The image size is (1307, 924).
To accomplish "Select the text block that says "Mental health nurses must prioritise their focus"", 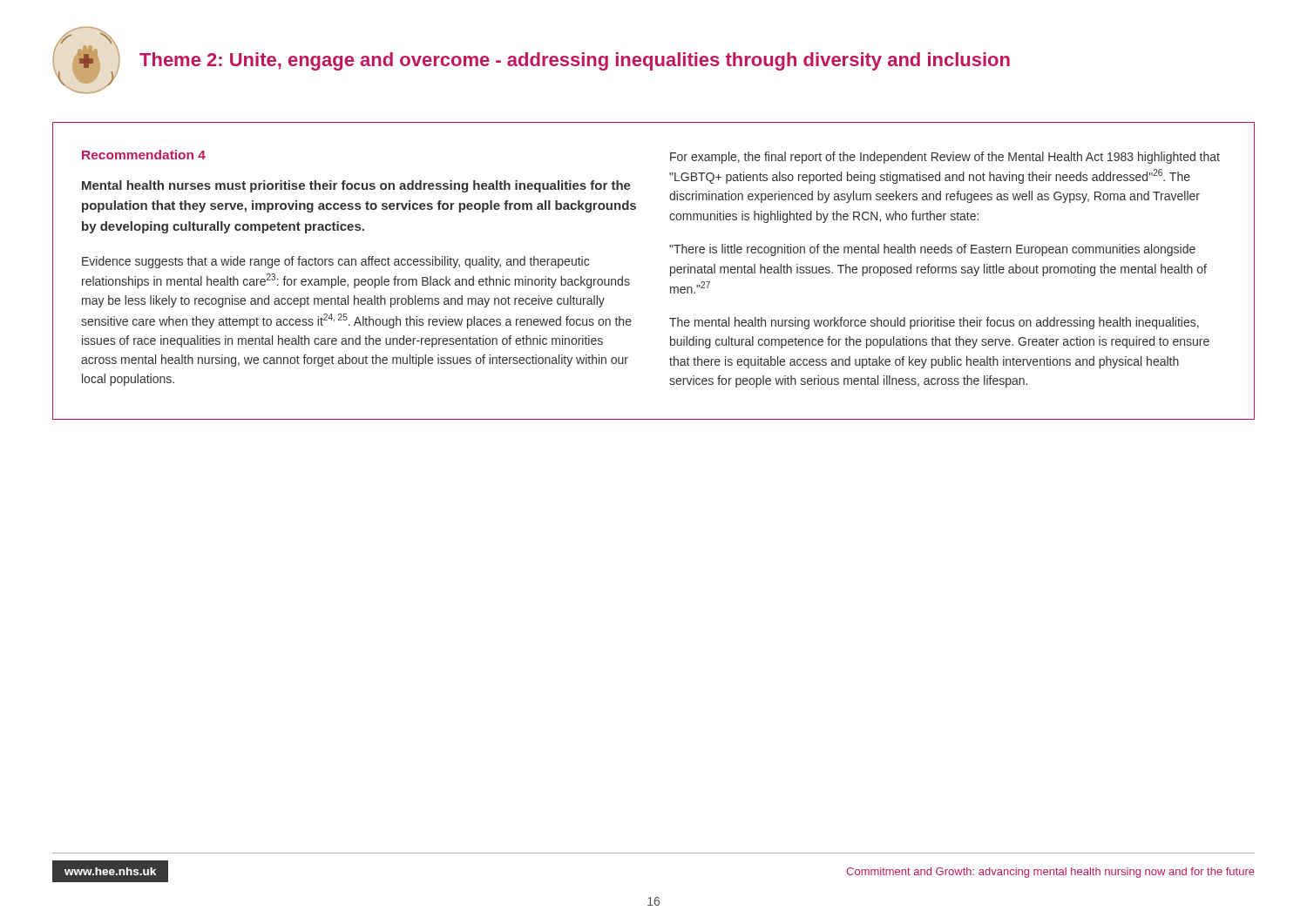I will pyautogui.click(x=359, y=205).
